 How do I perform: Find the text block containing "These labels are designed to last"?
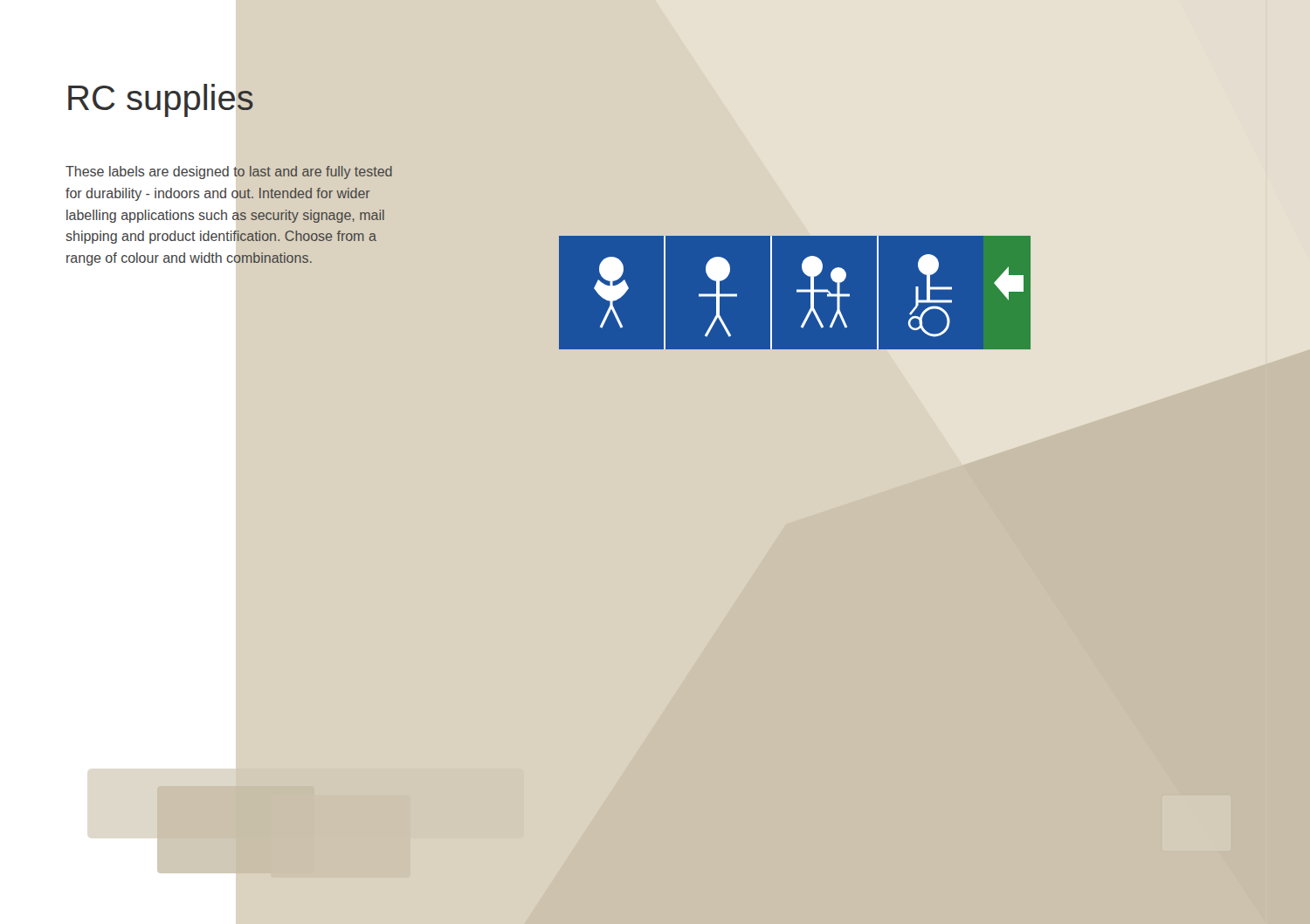coord(236,216)
